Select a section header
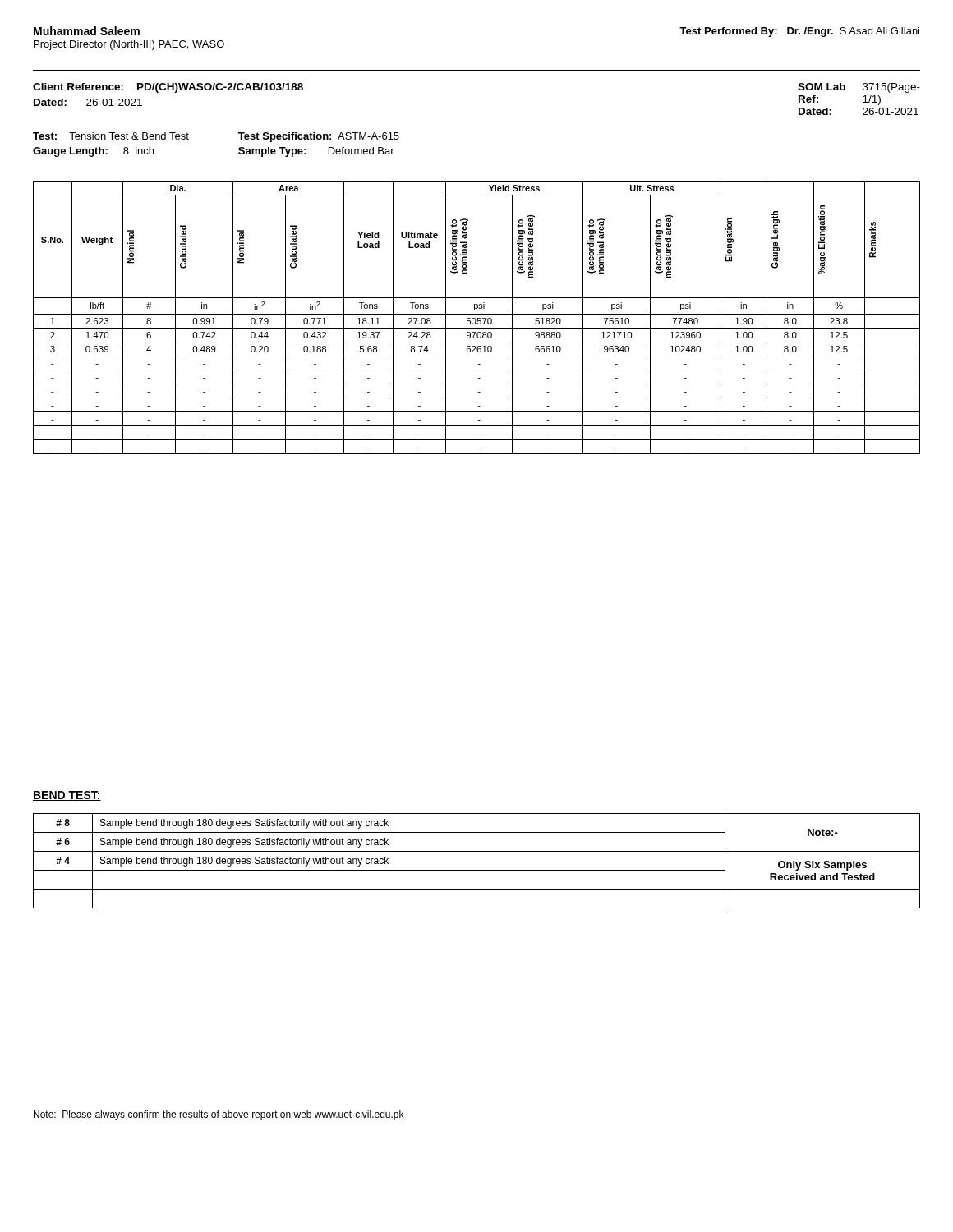Image resolution: width=953 pixels, height=1232 pixels. [x=67, y=795]
